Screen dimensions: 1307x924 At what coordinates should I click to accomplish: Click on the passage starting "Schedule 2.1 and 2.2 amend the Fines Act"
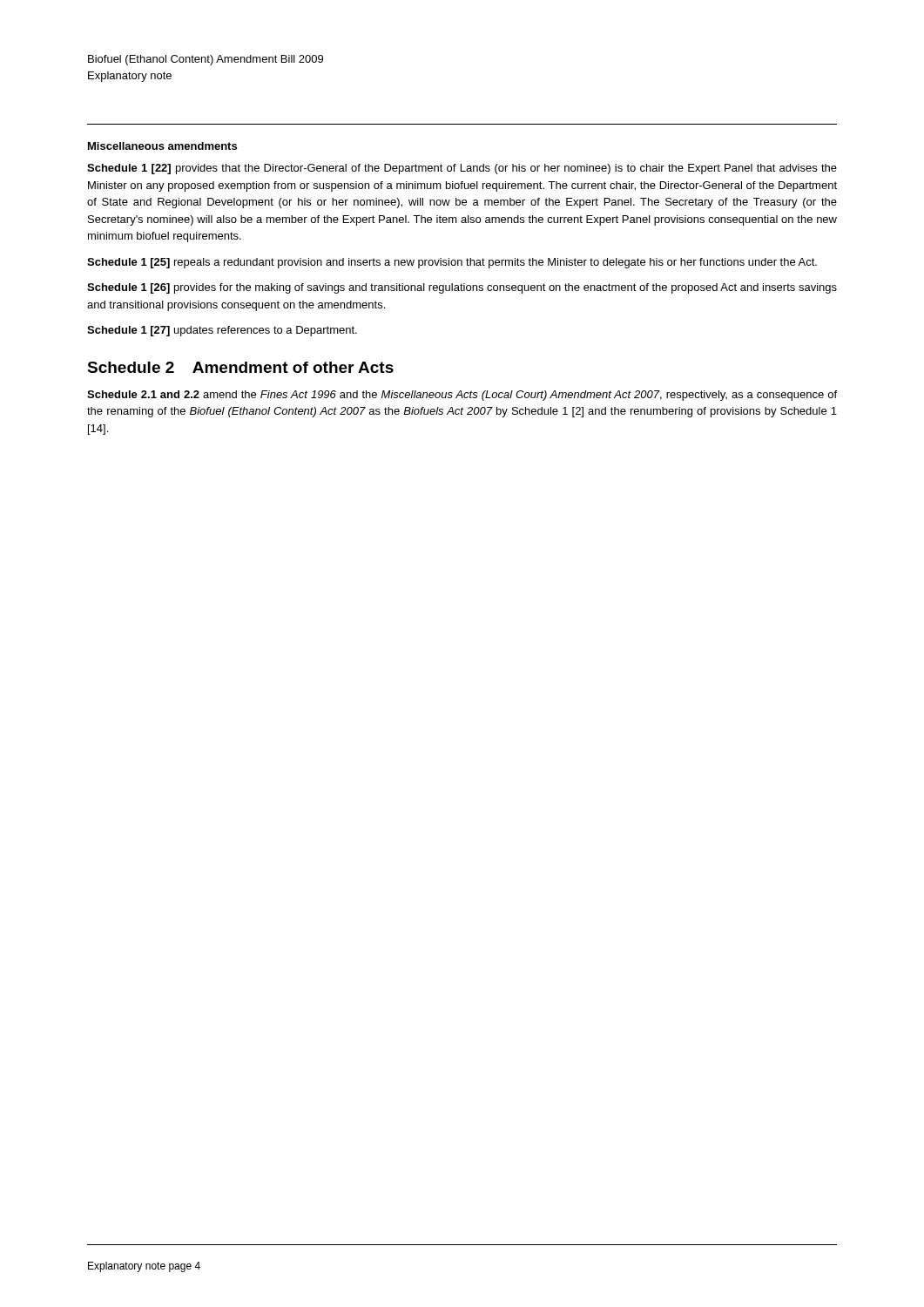tap(462, 411)
